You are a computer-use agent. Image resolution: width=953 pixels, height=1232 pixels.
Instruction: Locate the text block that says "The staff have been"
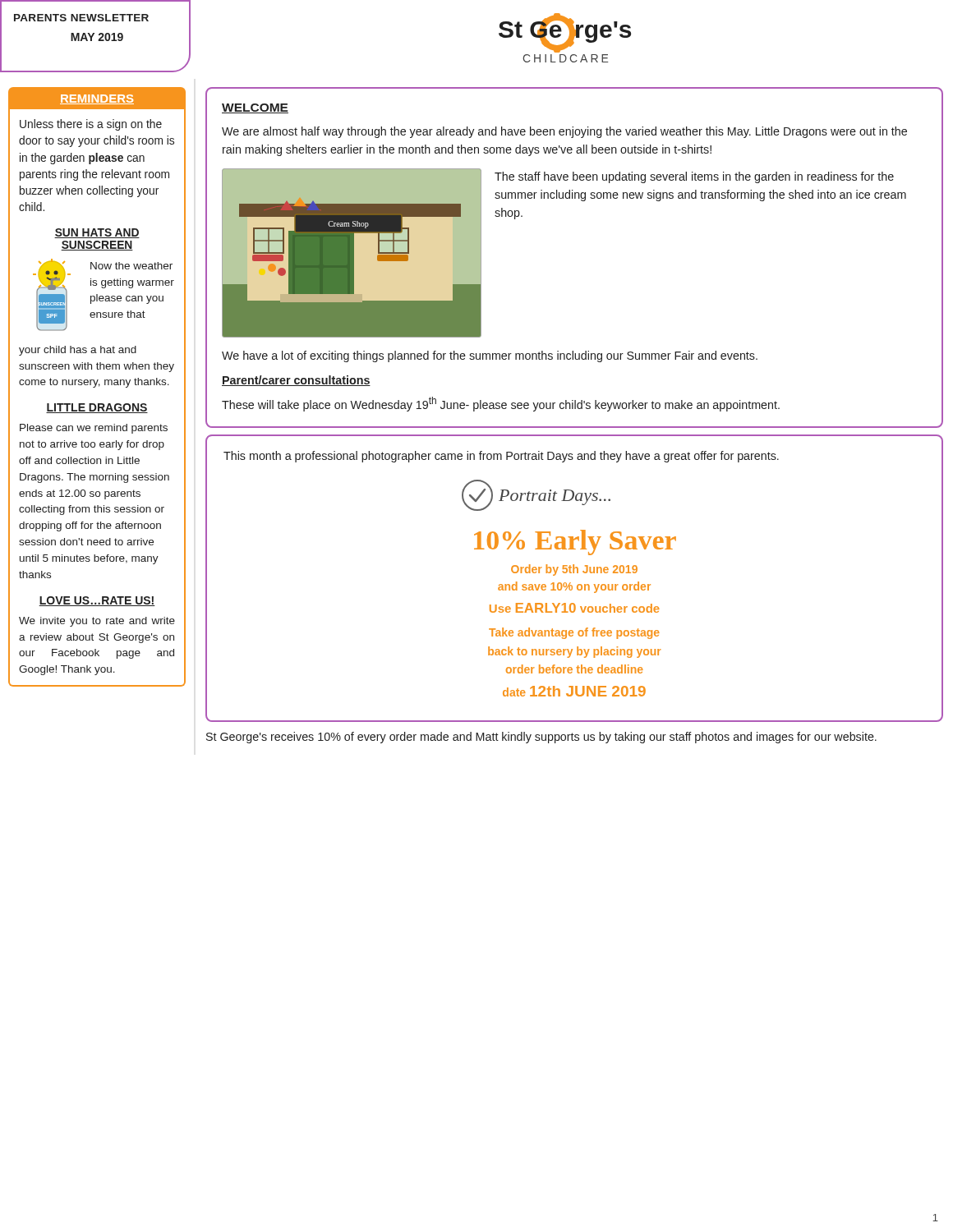coord(701,195)
